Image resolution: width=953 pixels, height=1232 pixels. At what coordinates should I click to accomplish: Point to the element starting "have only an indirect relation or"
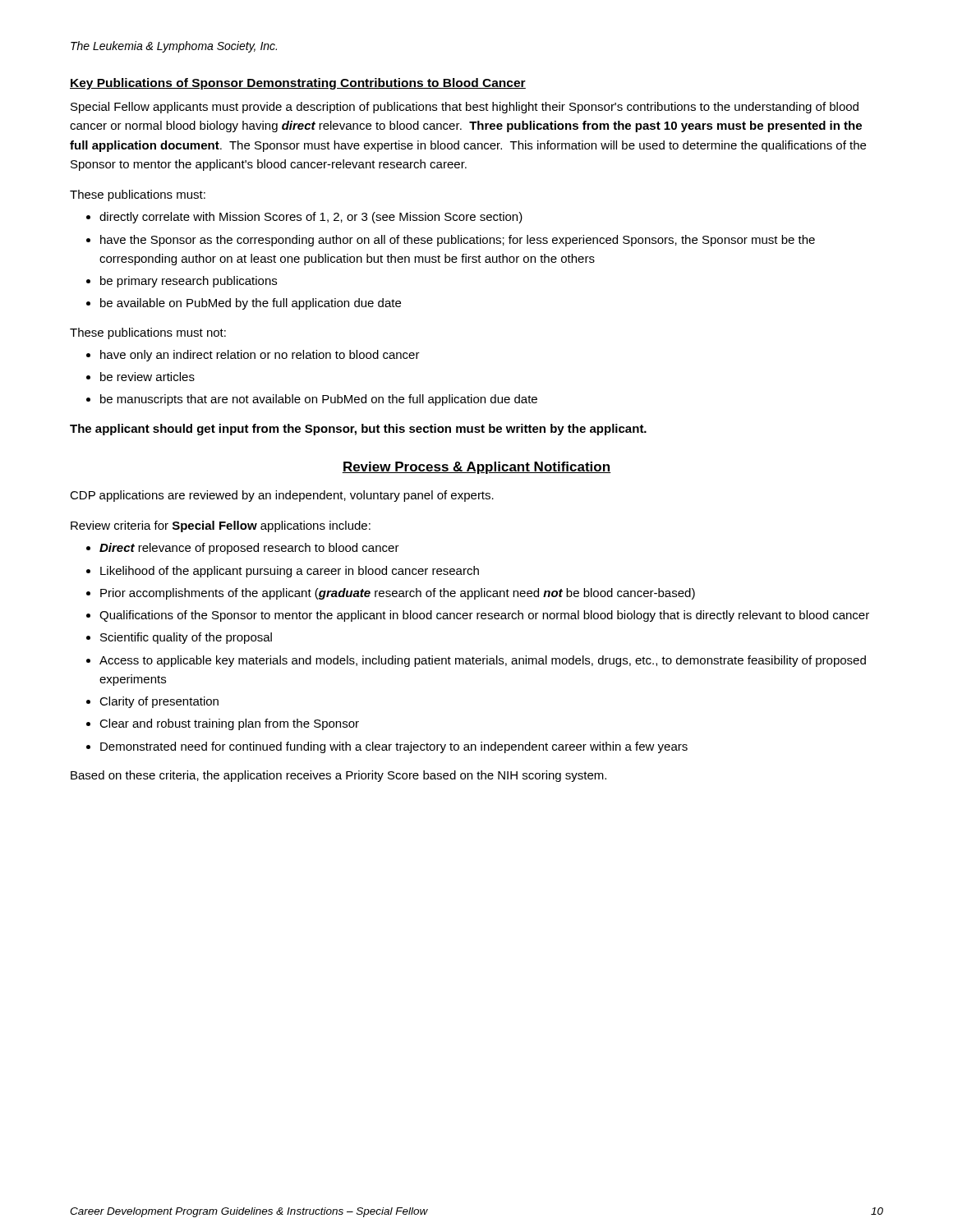pos(259,354)
